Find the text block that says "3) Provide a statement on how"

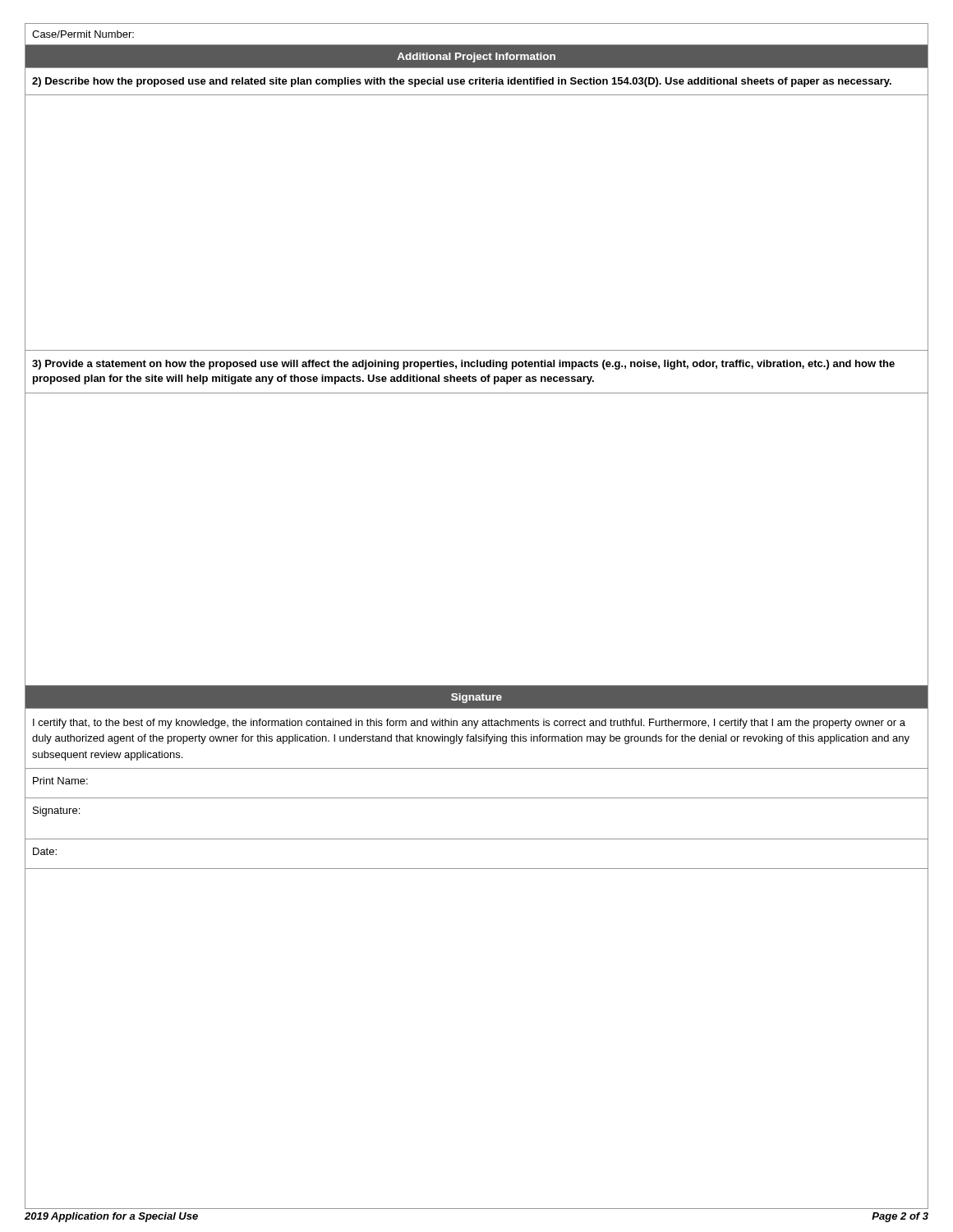coord(463,371)
